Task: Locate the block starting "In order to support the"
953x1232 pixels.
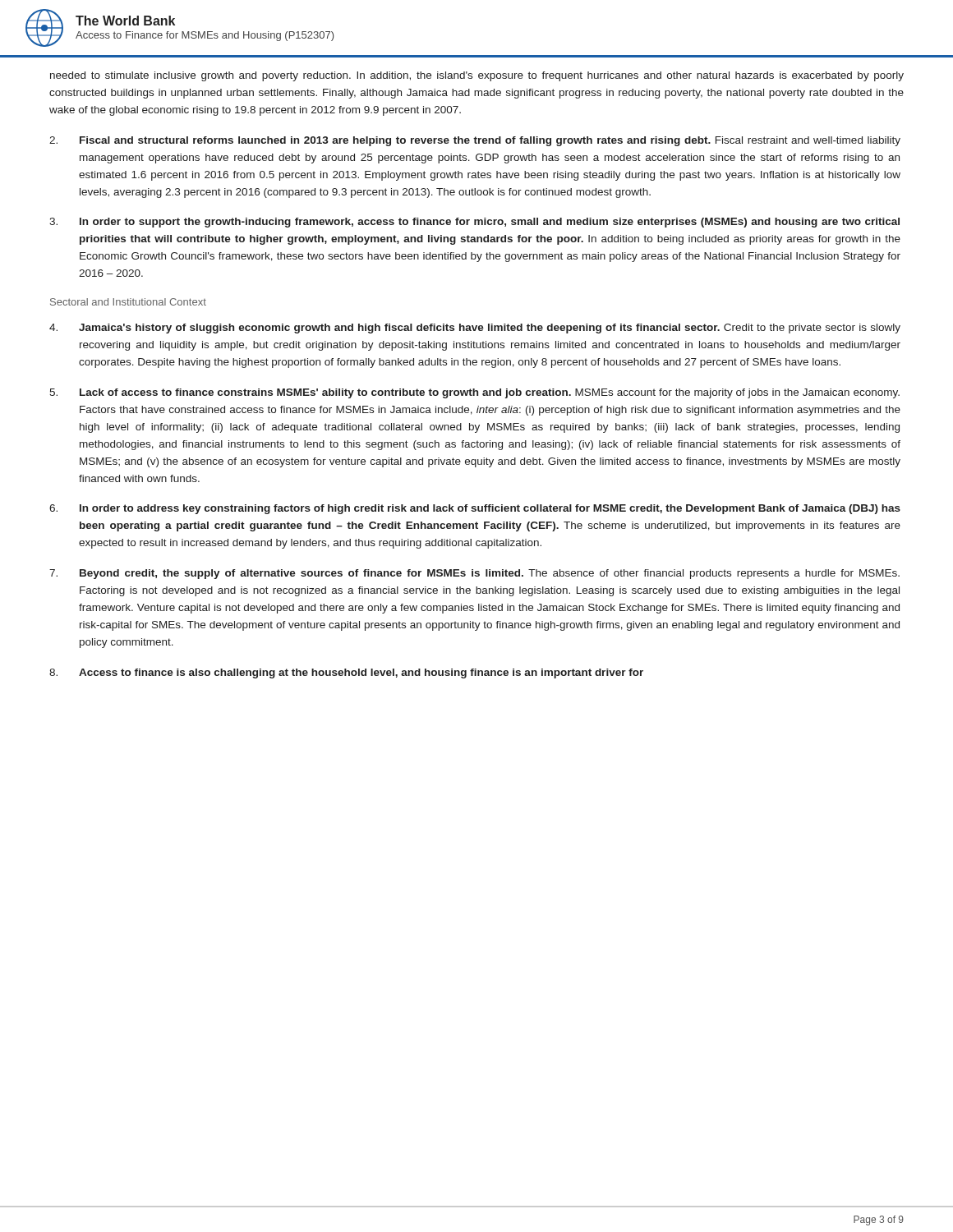Action: tap(475, 248)
